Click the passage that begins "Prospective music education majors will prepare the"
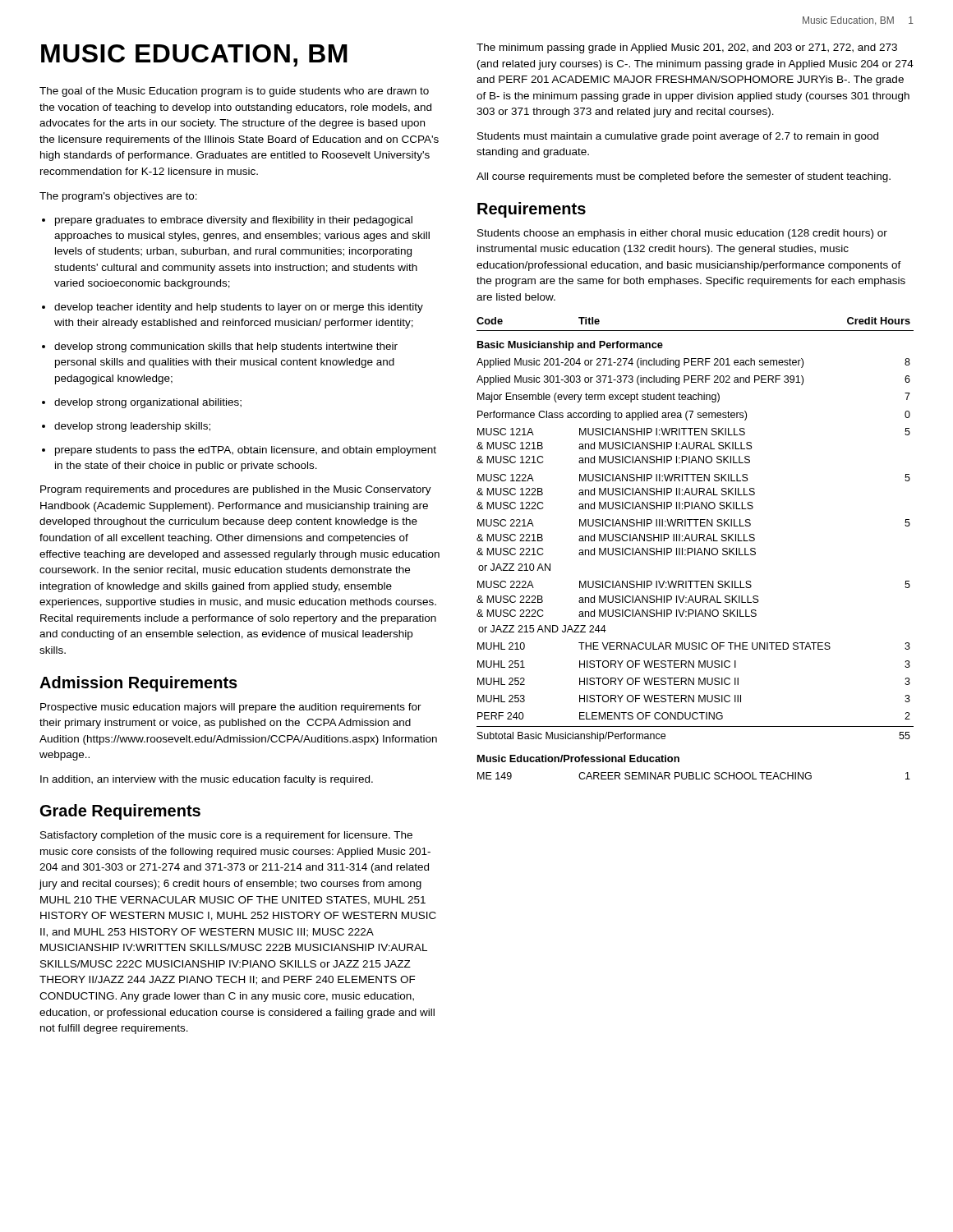 click(x=241, y=731)
